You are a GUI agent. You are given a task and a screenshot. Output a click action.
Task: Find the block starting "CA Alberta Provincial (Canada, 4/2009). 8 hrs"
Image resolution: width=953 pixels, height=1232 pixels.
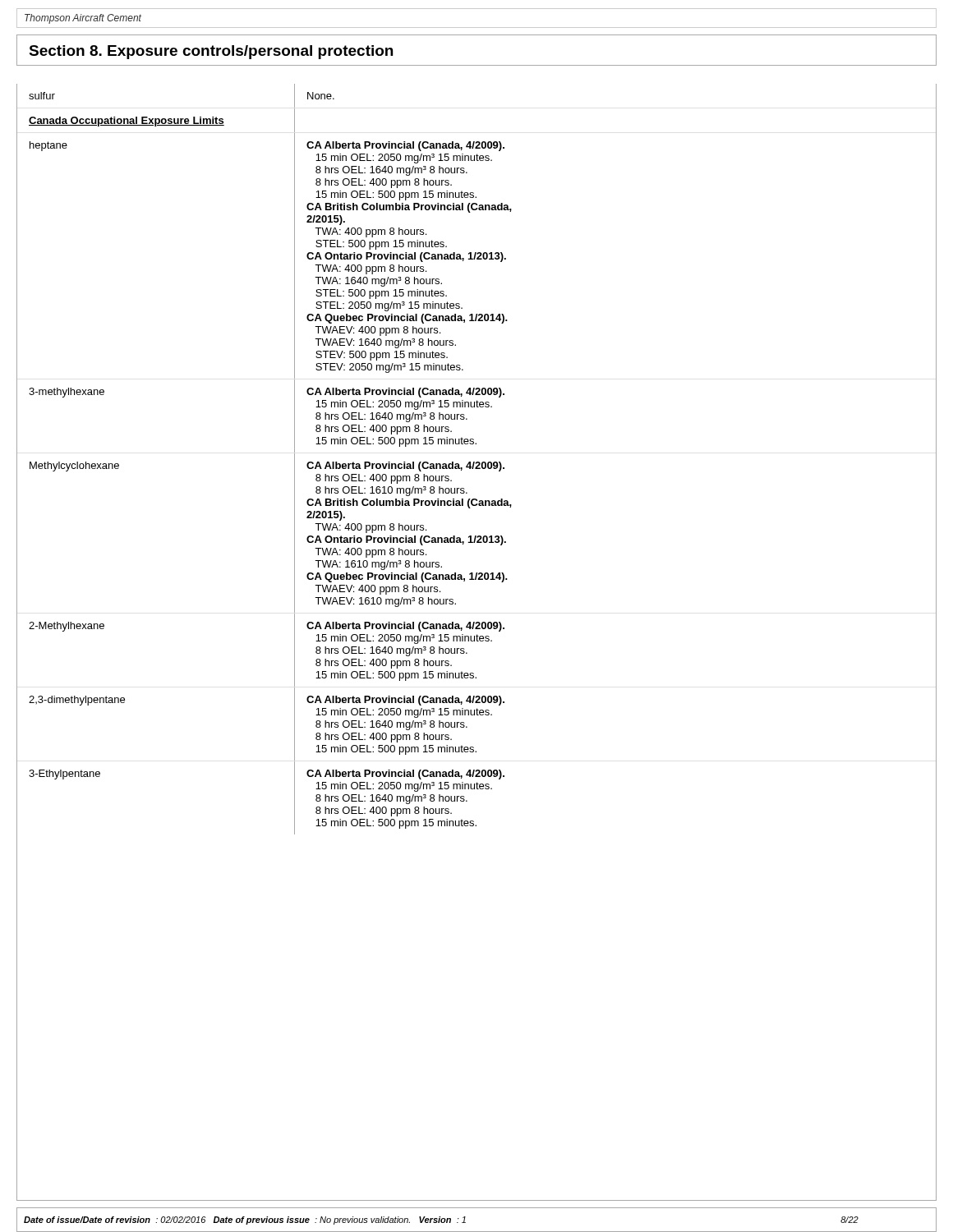click(x=405, y=467)
